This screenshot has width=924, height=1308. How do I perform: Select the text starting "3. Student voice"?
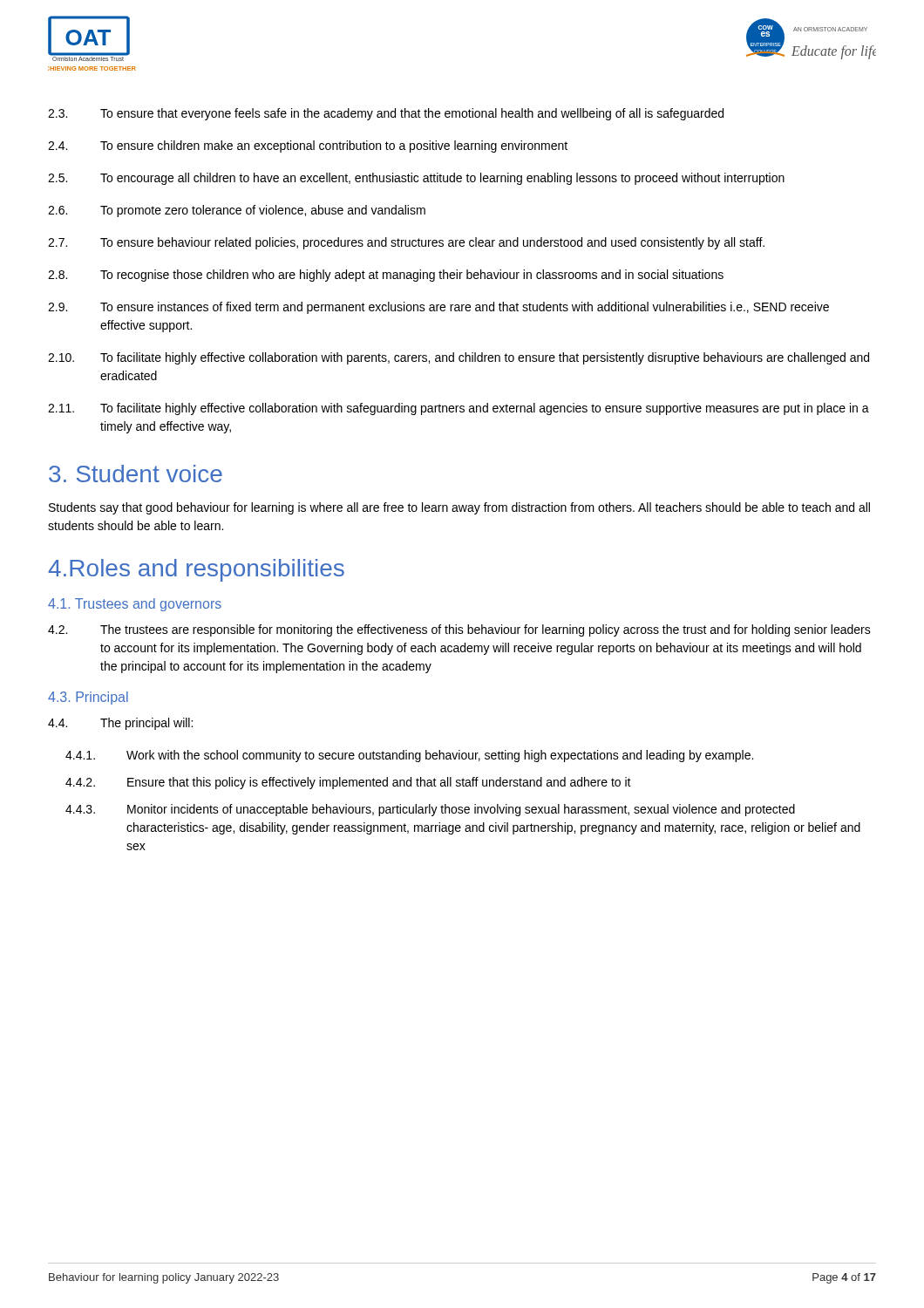(x=136, y=473)
